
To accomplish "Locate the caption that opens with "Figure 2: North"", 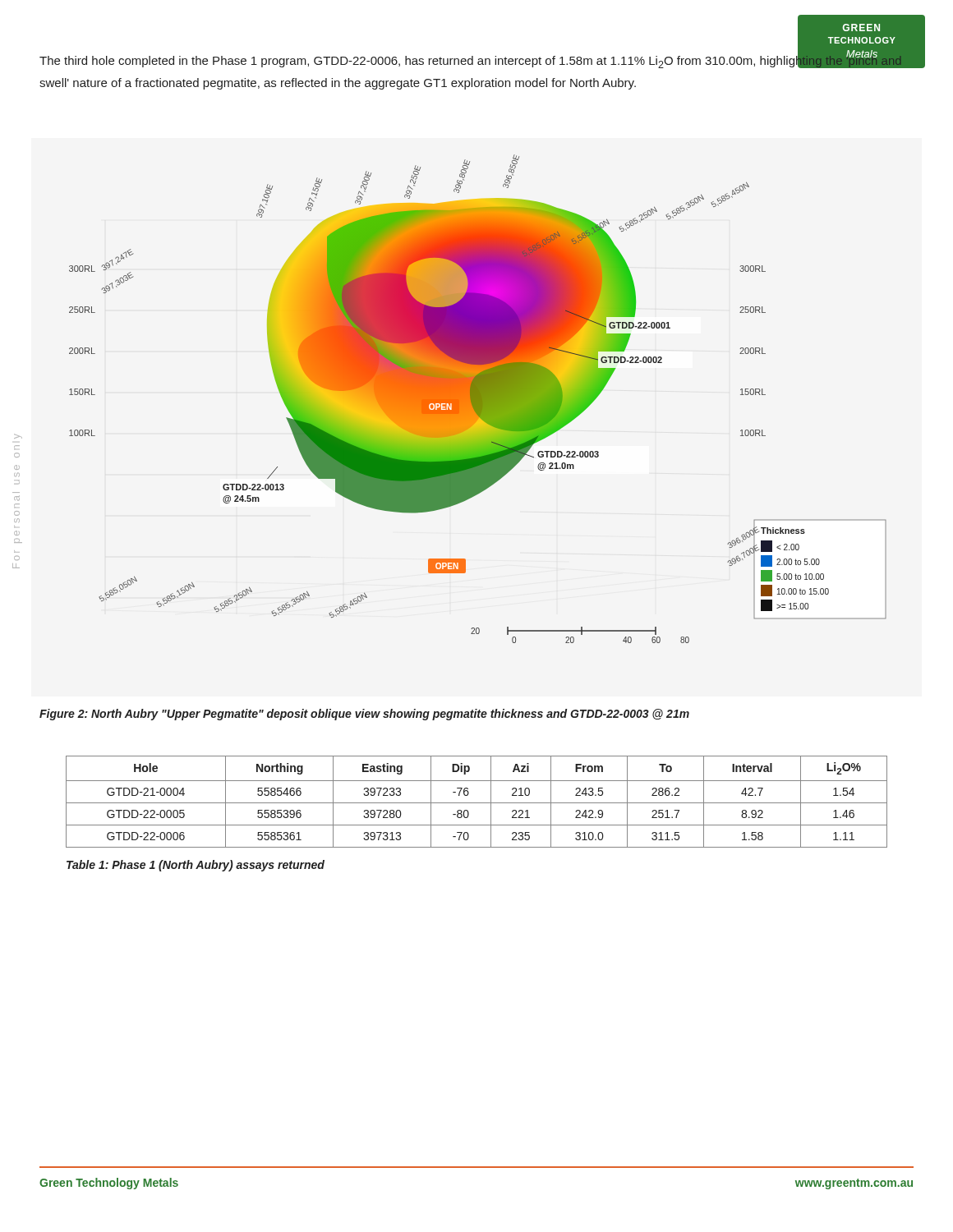I will (x=364, y=714).
